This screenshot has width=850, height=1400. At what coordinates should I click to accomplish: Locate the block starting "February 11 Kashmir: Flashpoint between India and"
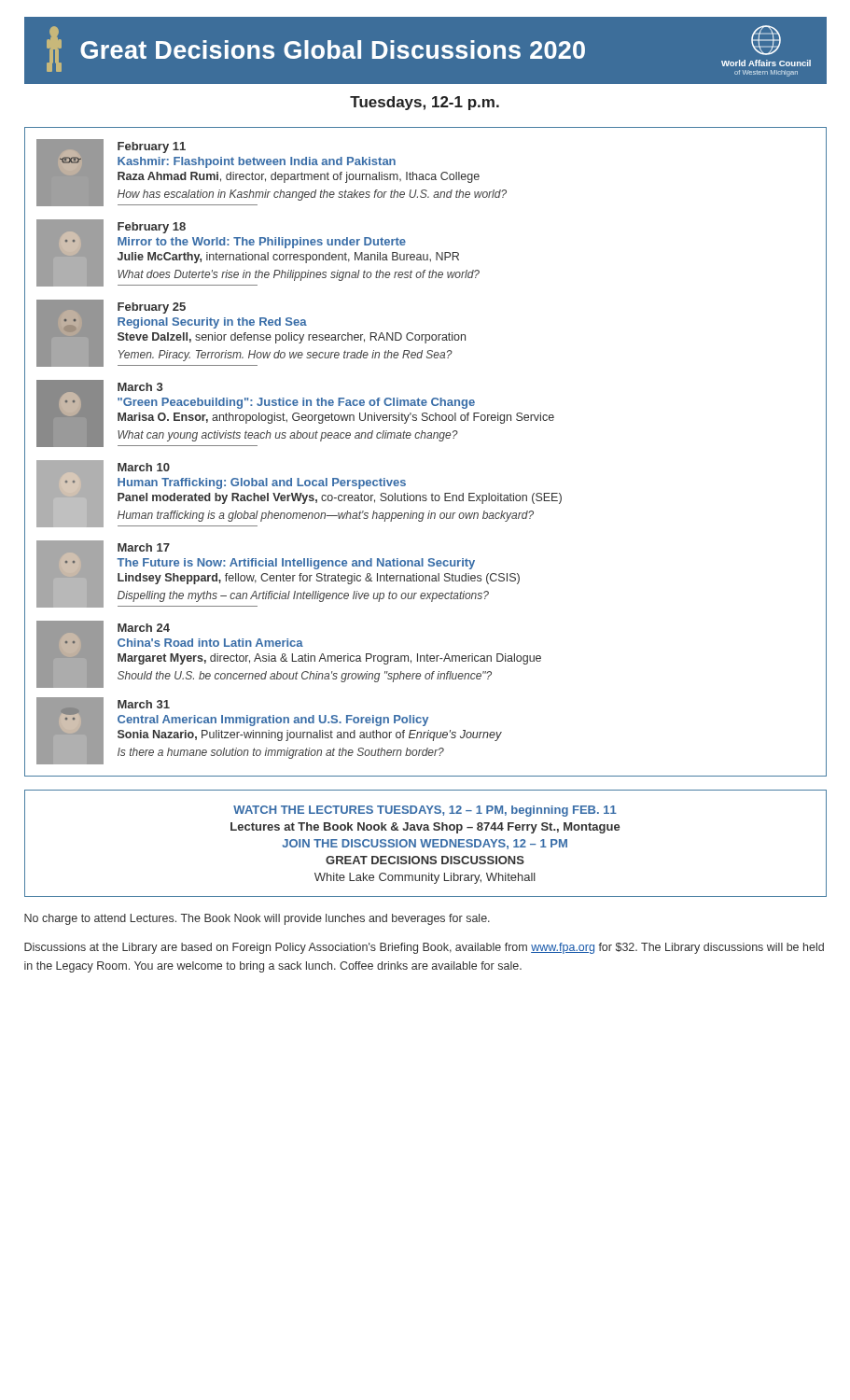pos(423,173)
